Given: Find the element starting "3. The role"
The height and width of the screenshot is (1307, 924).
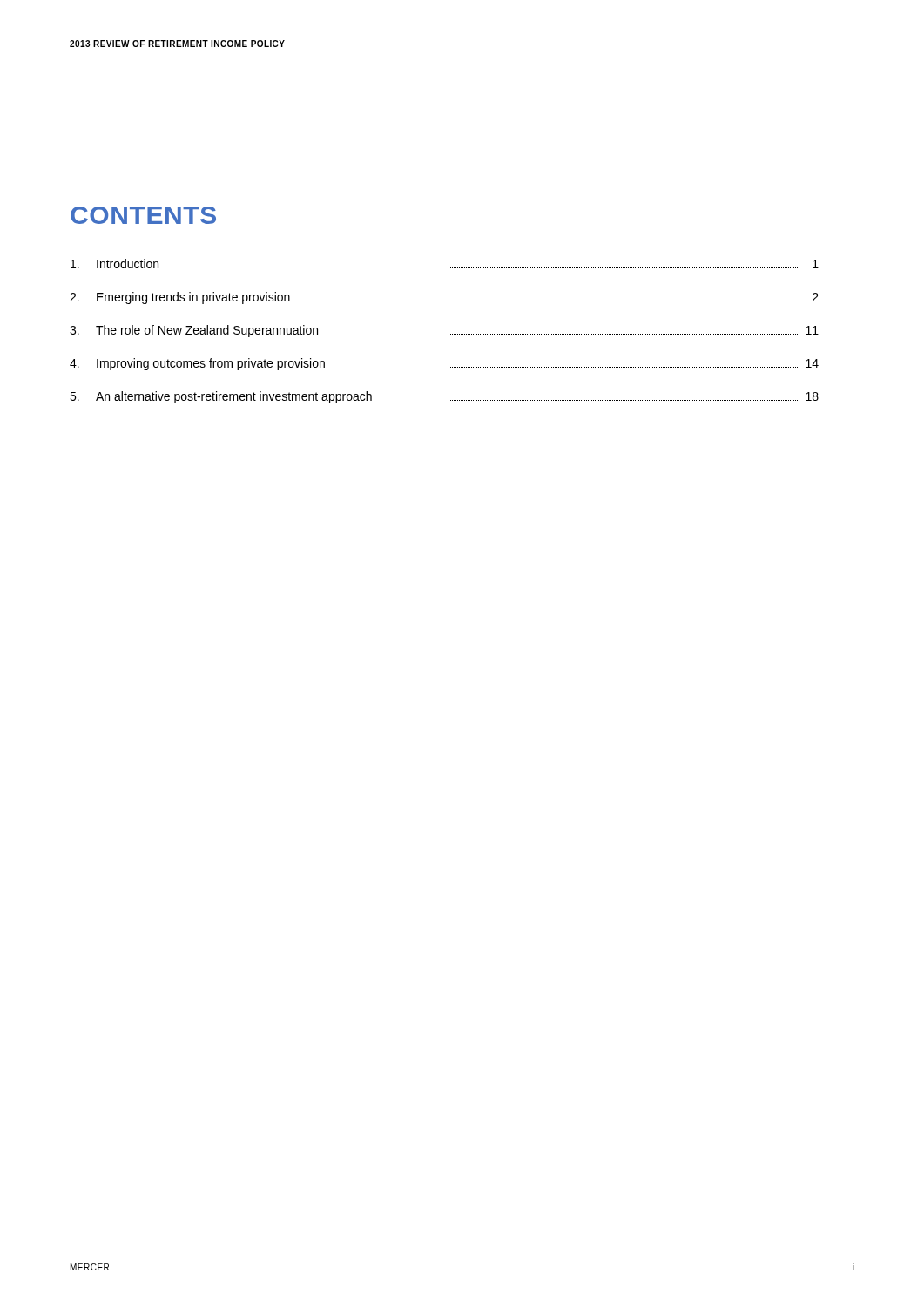Looking at the screenshot, I should point(444,330).
